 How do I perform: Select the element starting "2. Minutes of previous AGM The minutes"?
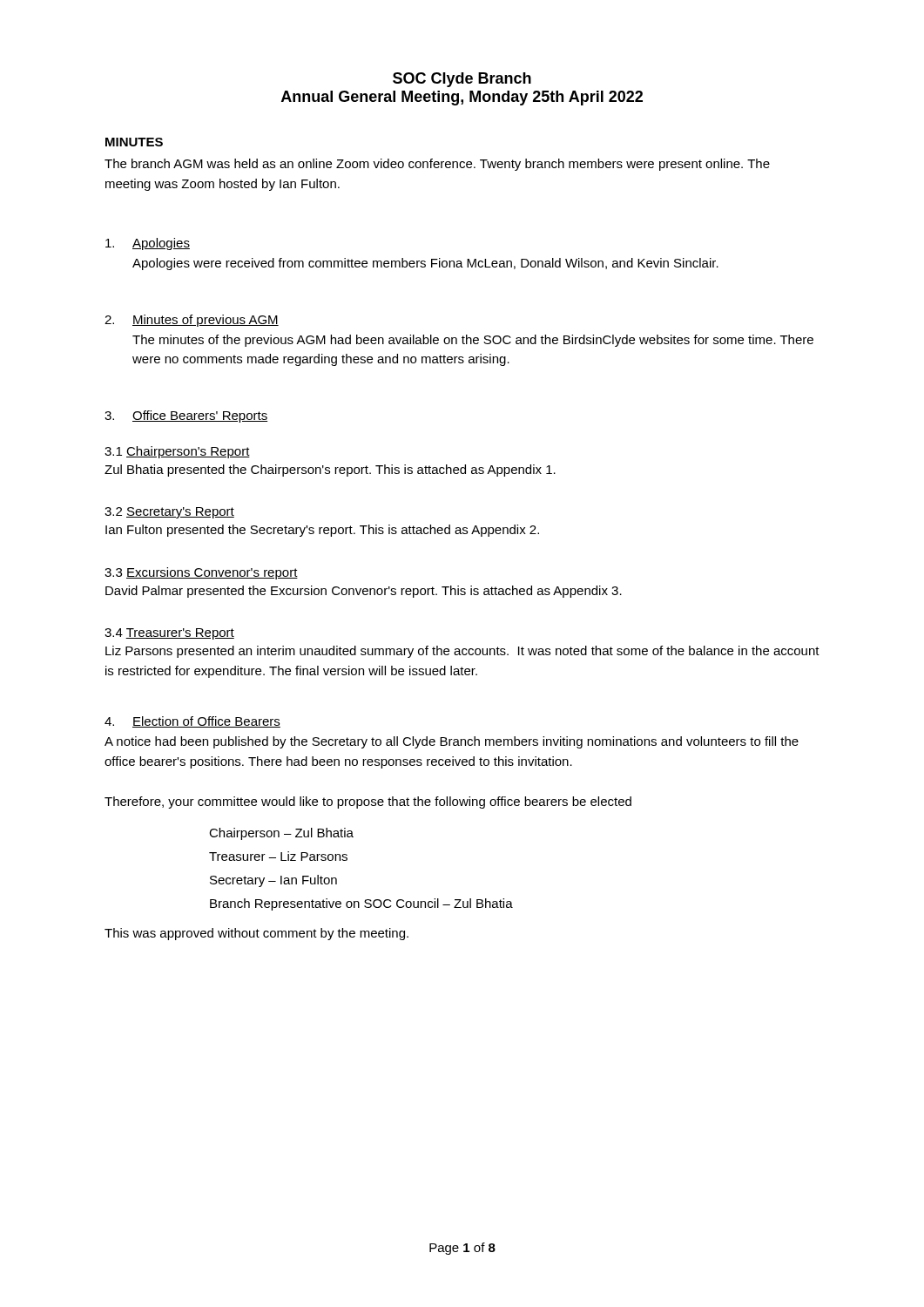462,340
